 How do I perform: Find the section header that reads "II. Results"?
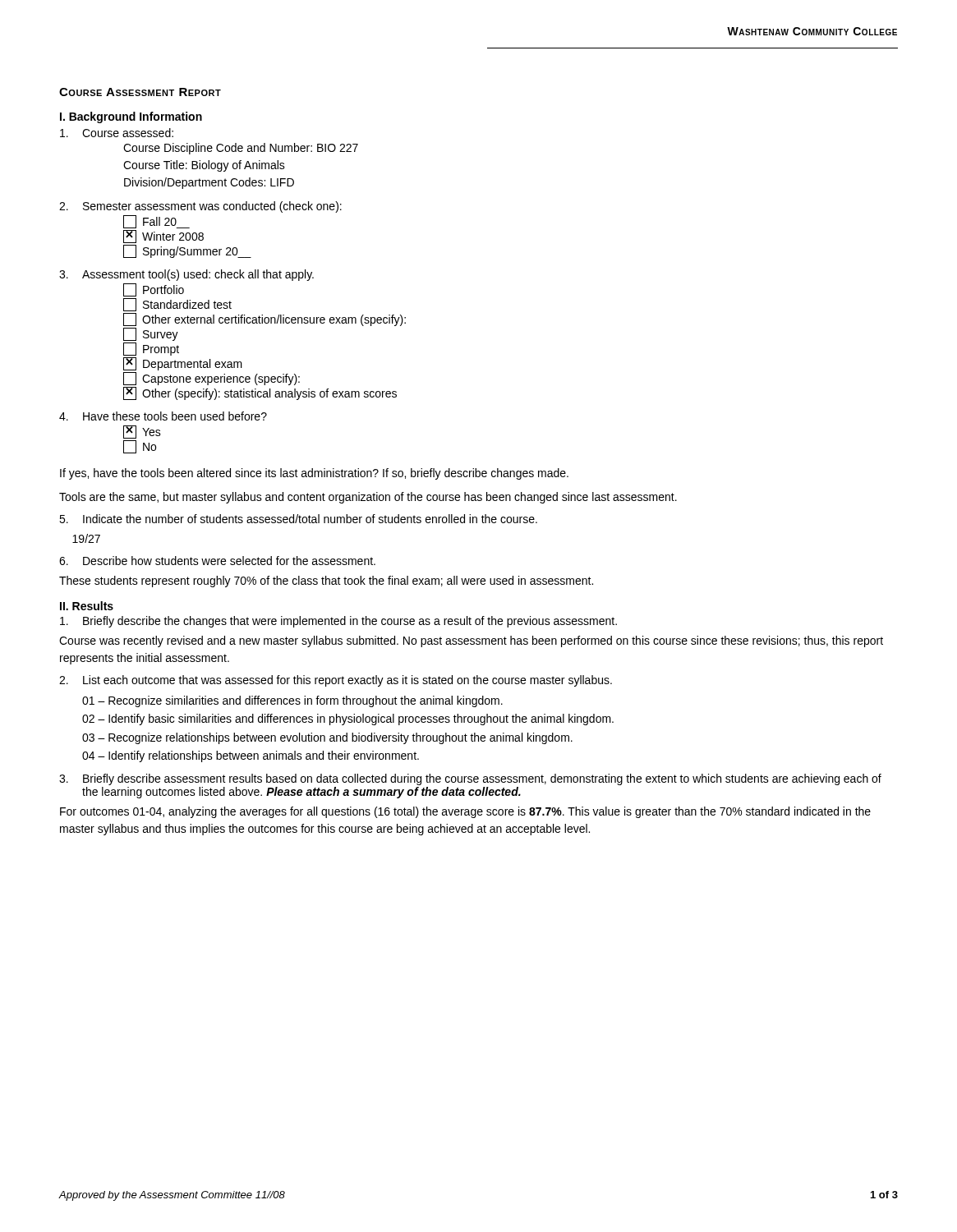pos(86,606)
